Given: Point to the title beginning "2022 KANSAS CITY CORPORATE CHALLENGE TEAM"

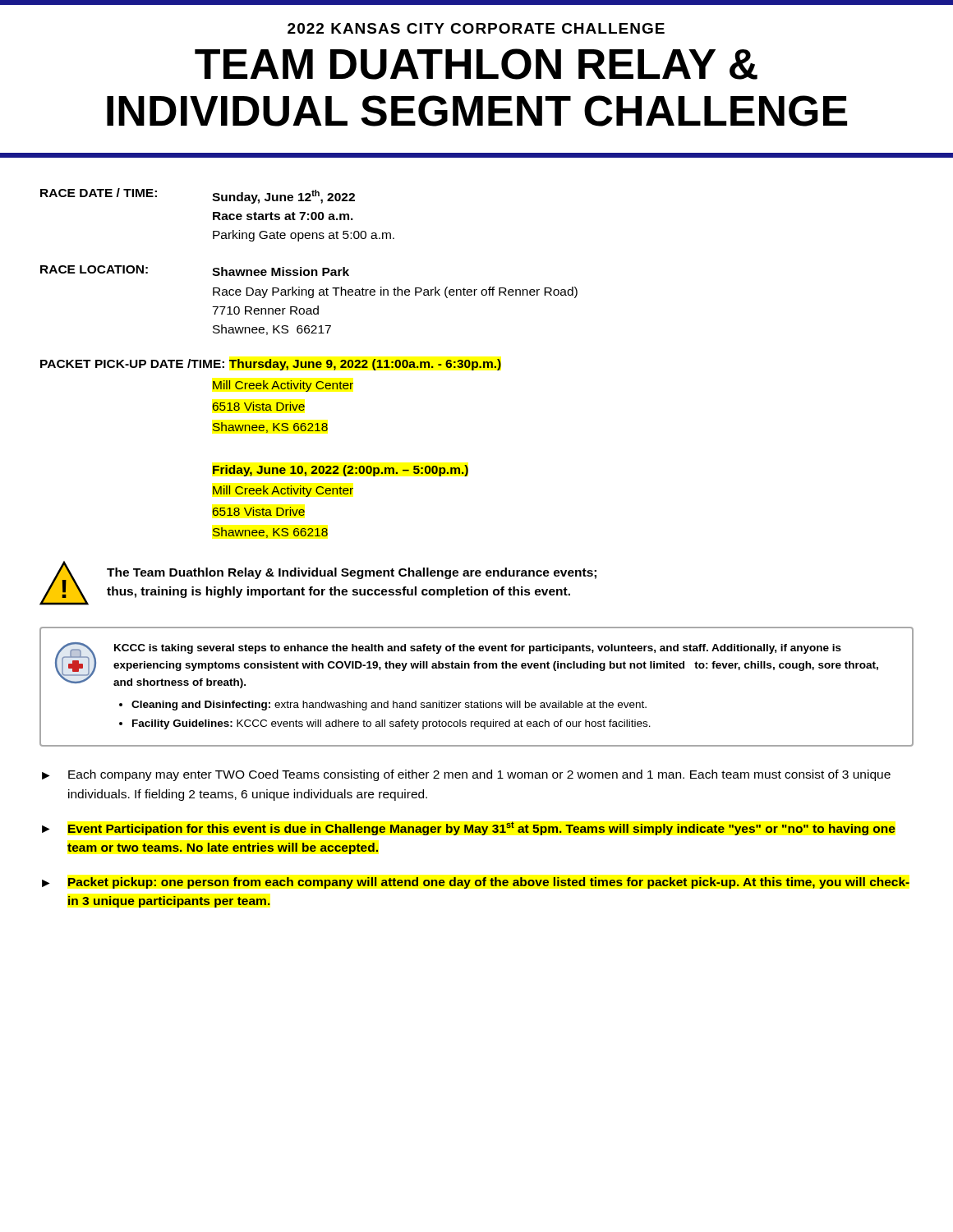Looking at the screenshot, I should [476, 77].
